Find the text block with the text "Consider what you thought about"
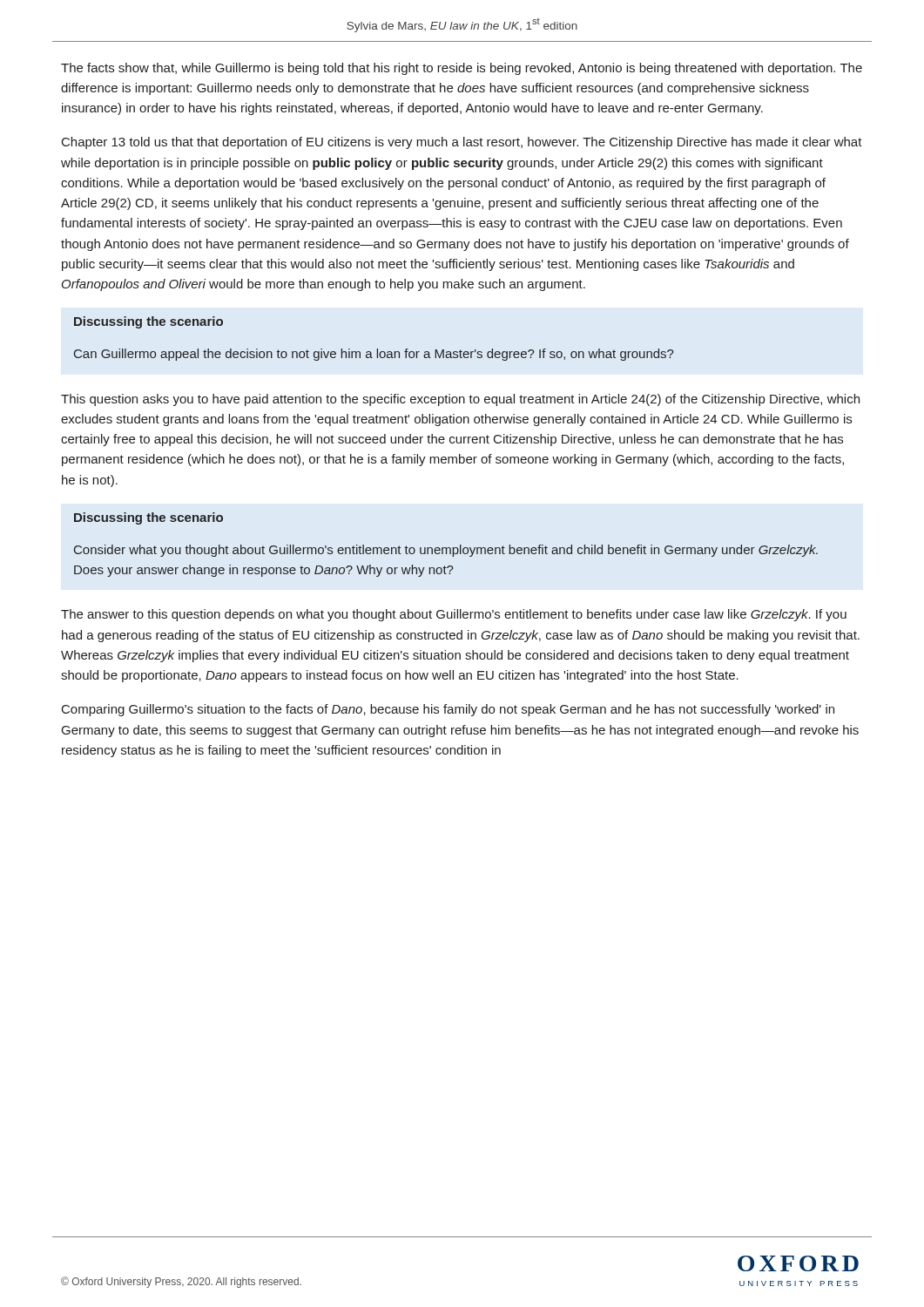Screen dimensions: 1307x924 coord(446,559)
